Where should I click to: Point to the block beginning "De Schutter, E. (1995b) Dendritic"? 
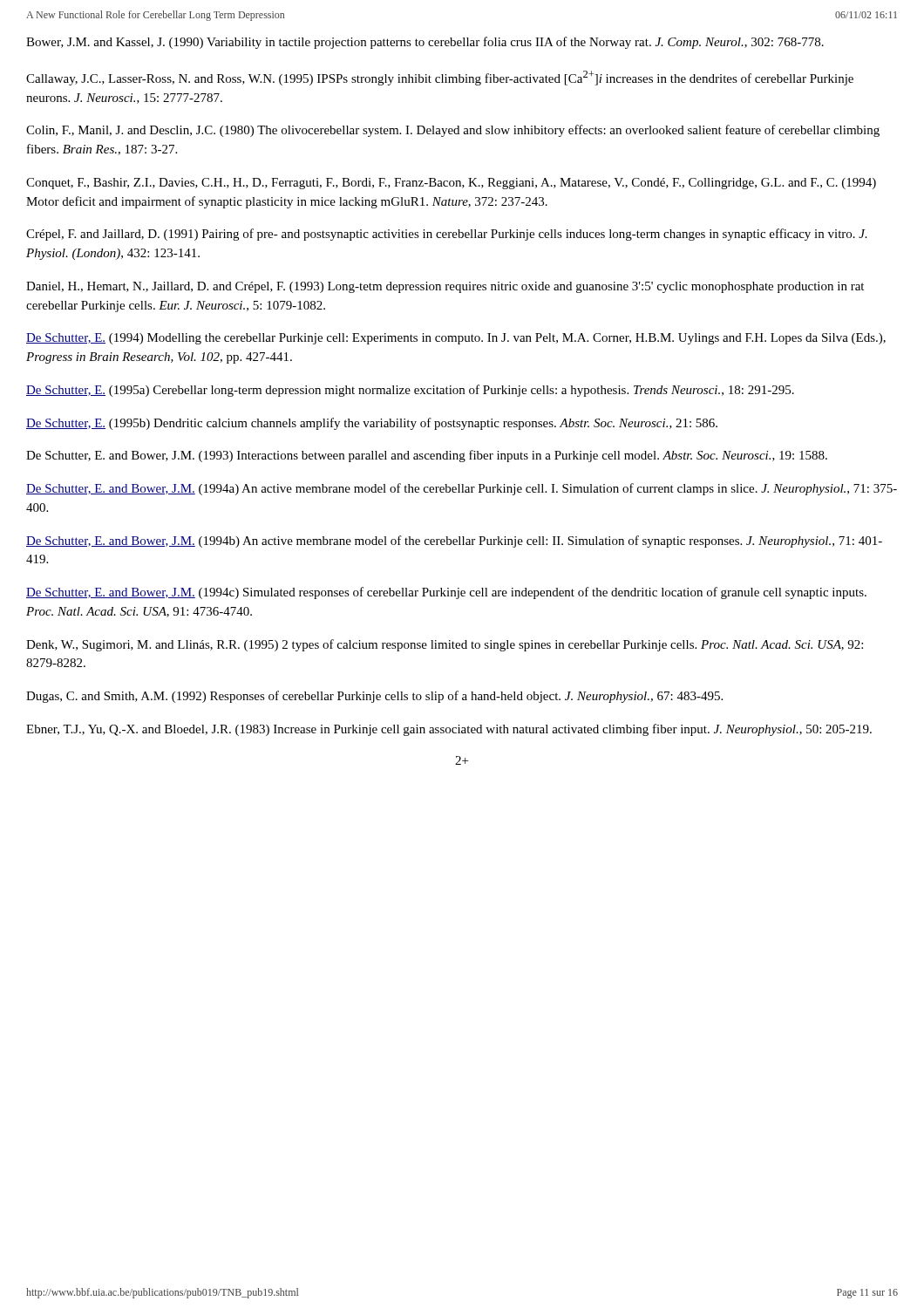[372, 422]
